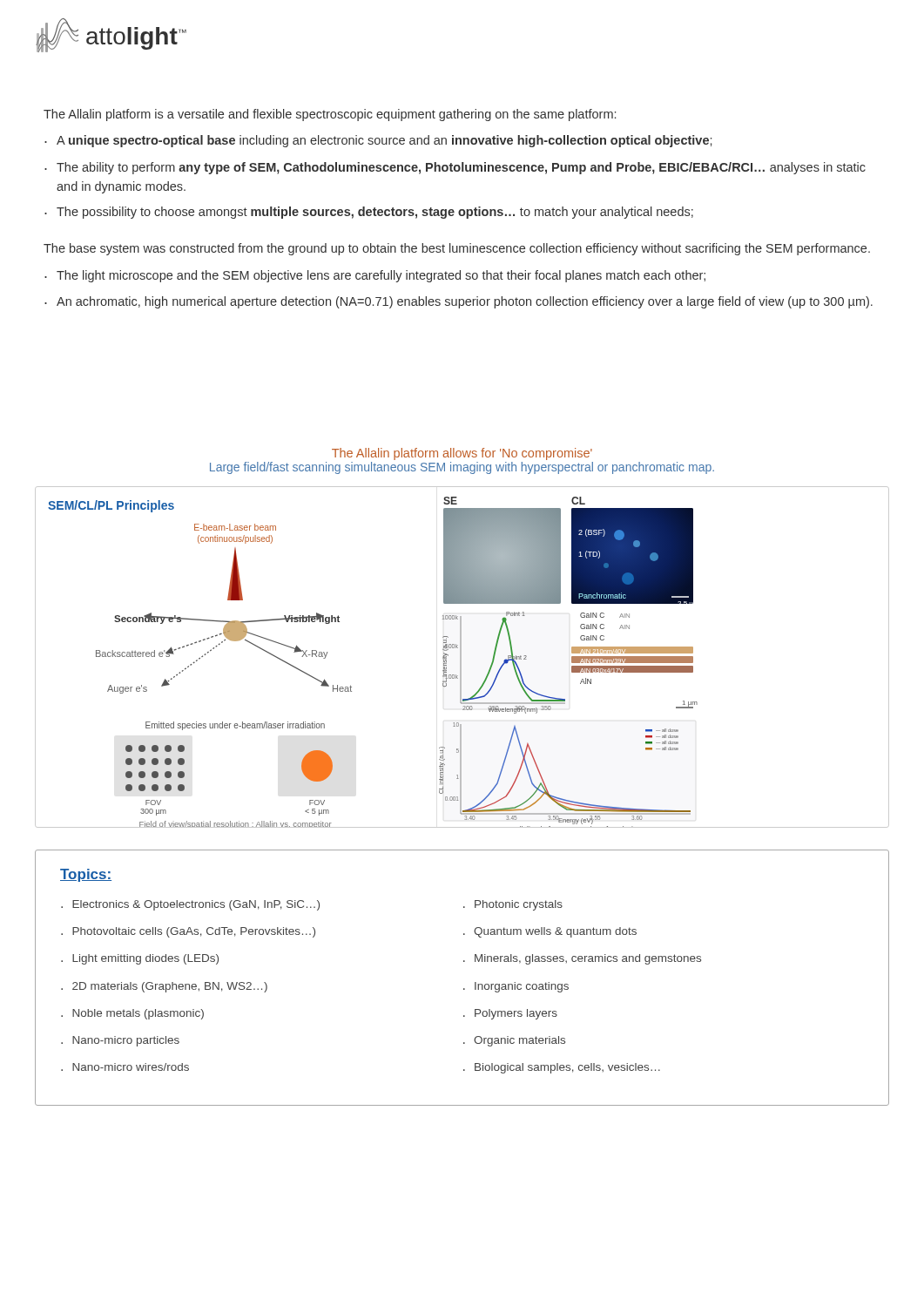Click on the list item with the text "· The possibility to choose amongst multiple sources,"
The width and height of the screenshot is (924, 1307).
tap(369, 213)
